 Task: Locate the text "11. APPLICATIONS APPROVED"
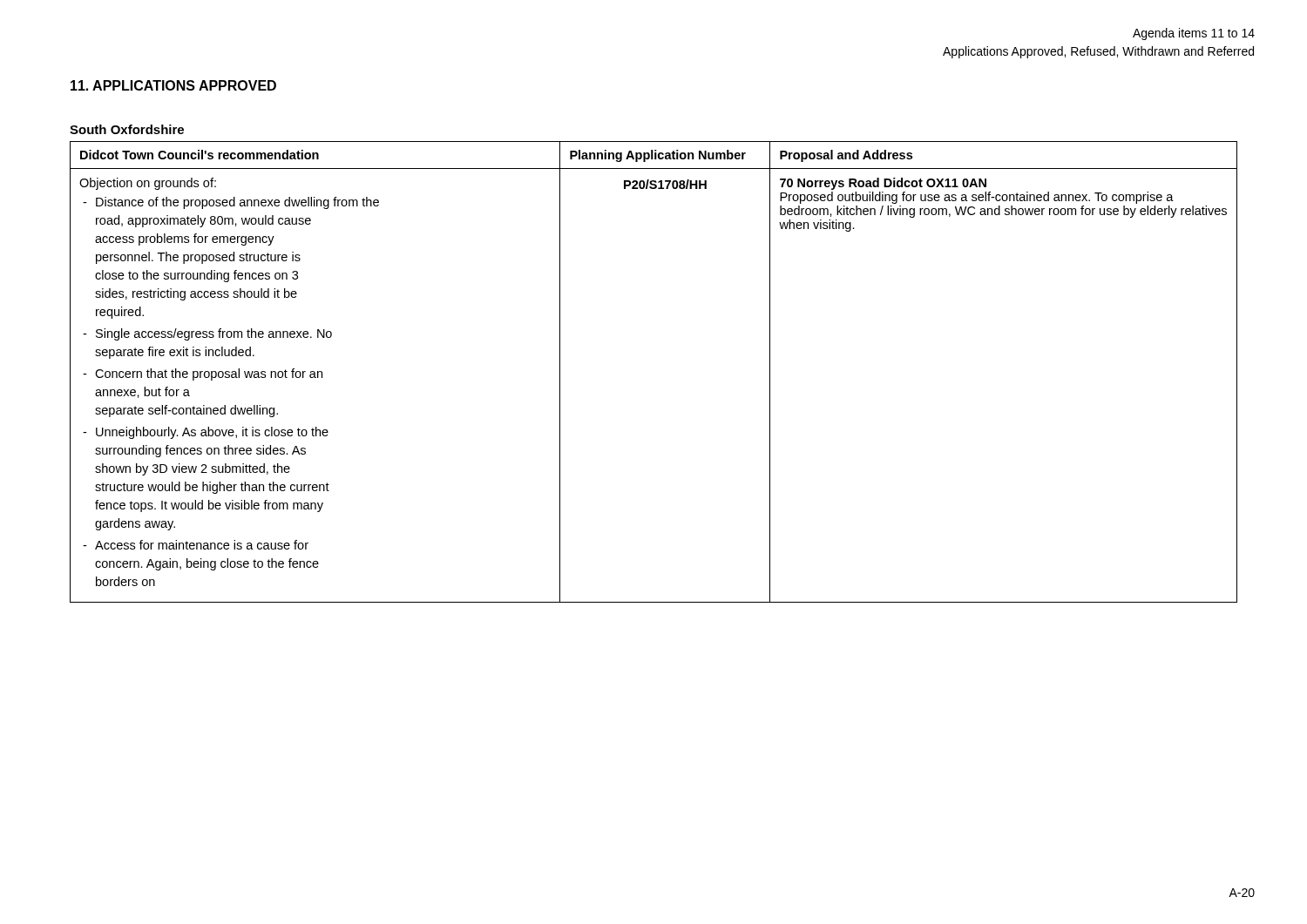point(173,86)
